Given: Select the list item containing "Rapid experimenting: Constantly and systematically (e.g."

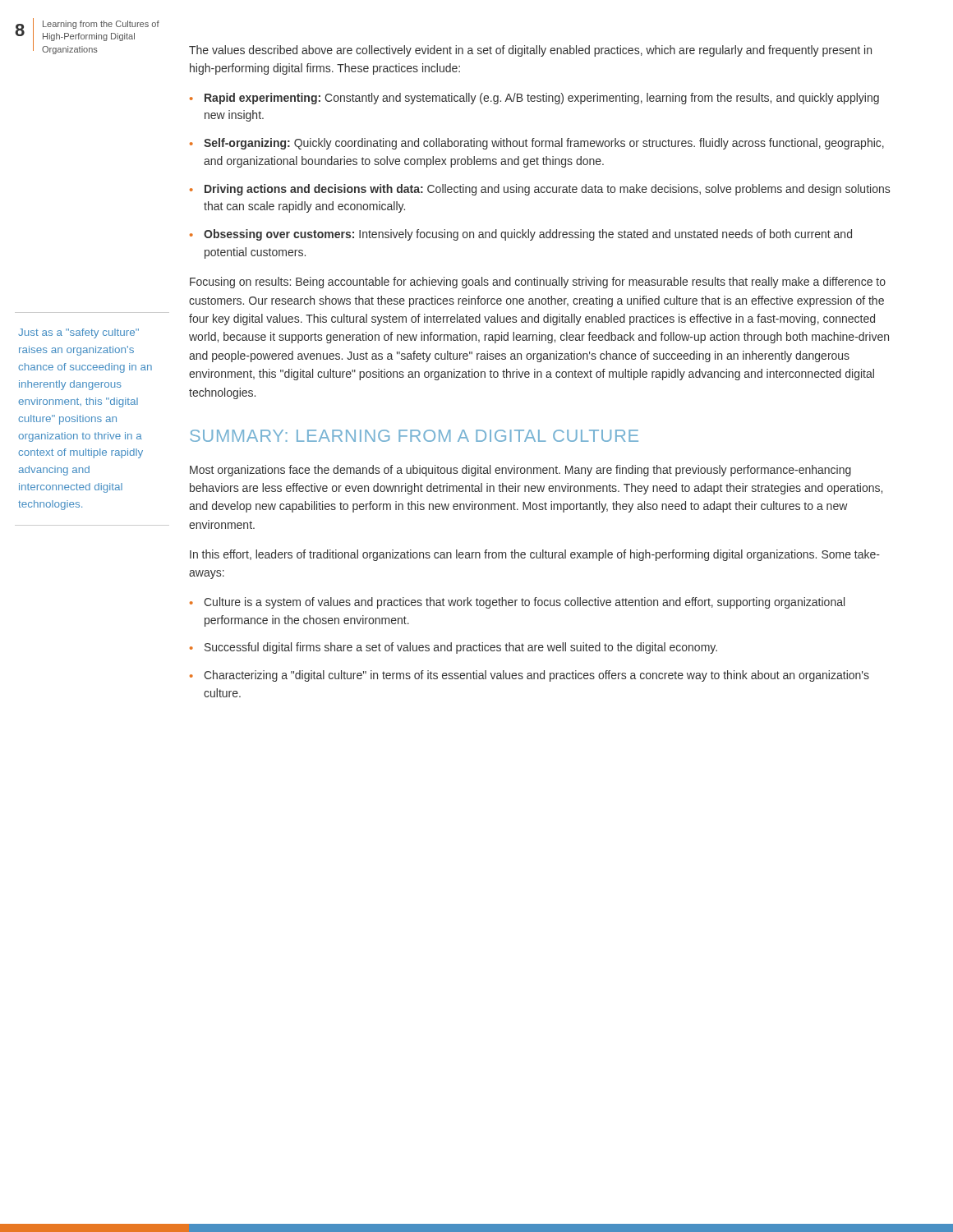Looking at the screenshot, I should click(542, 107).
